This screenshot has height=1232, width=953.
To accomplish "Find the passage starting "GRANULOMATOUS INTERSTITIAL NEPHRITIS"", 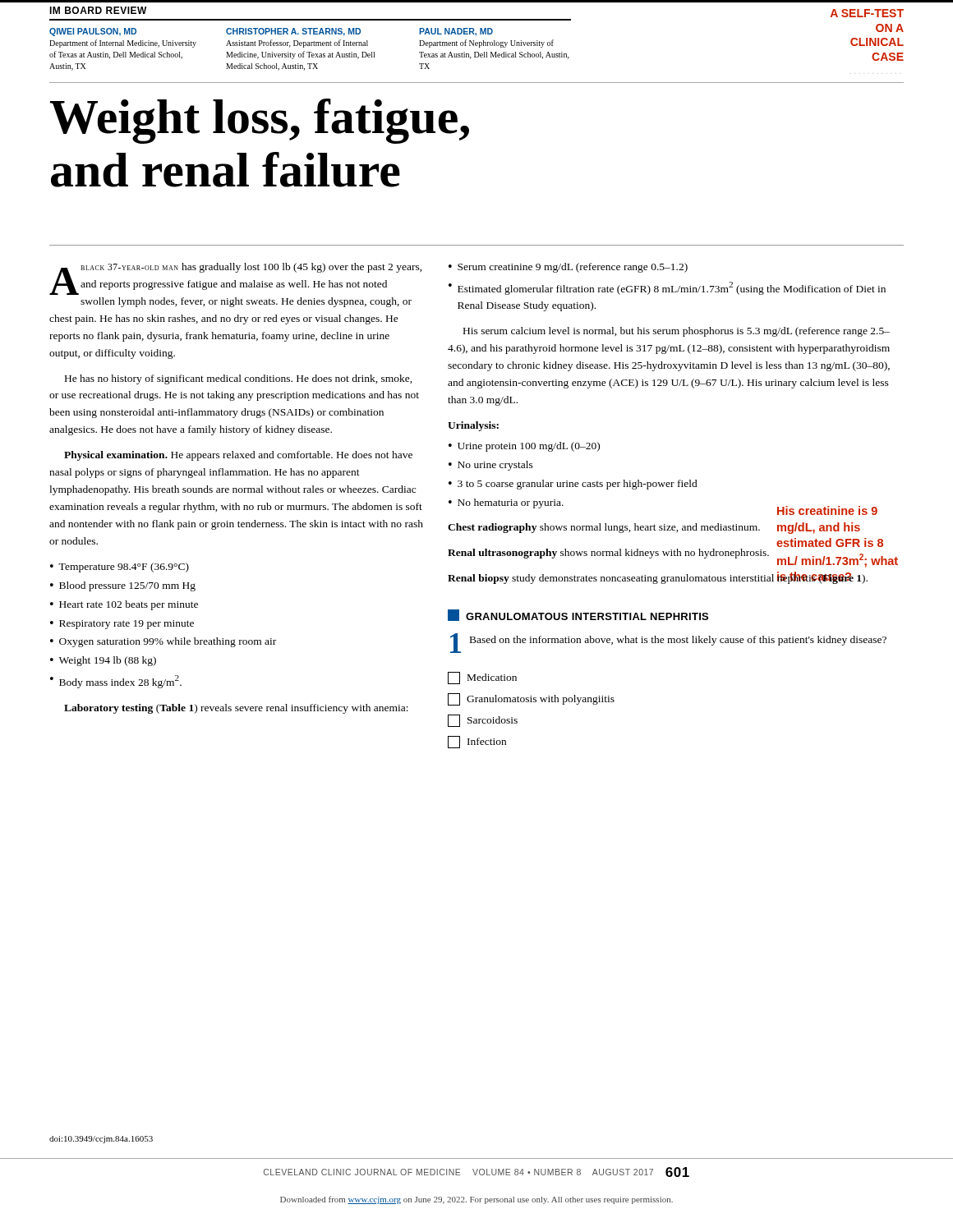I will coord(578,617).
